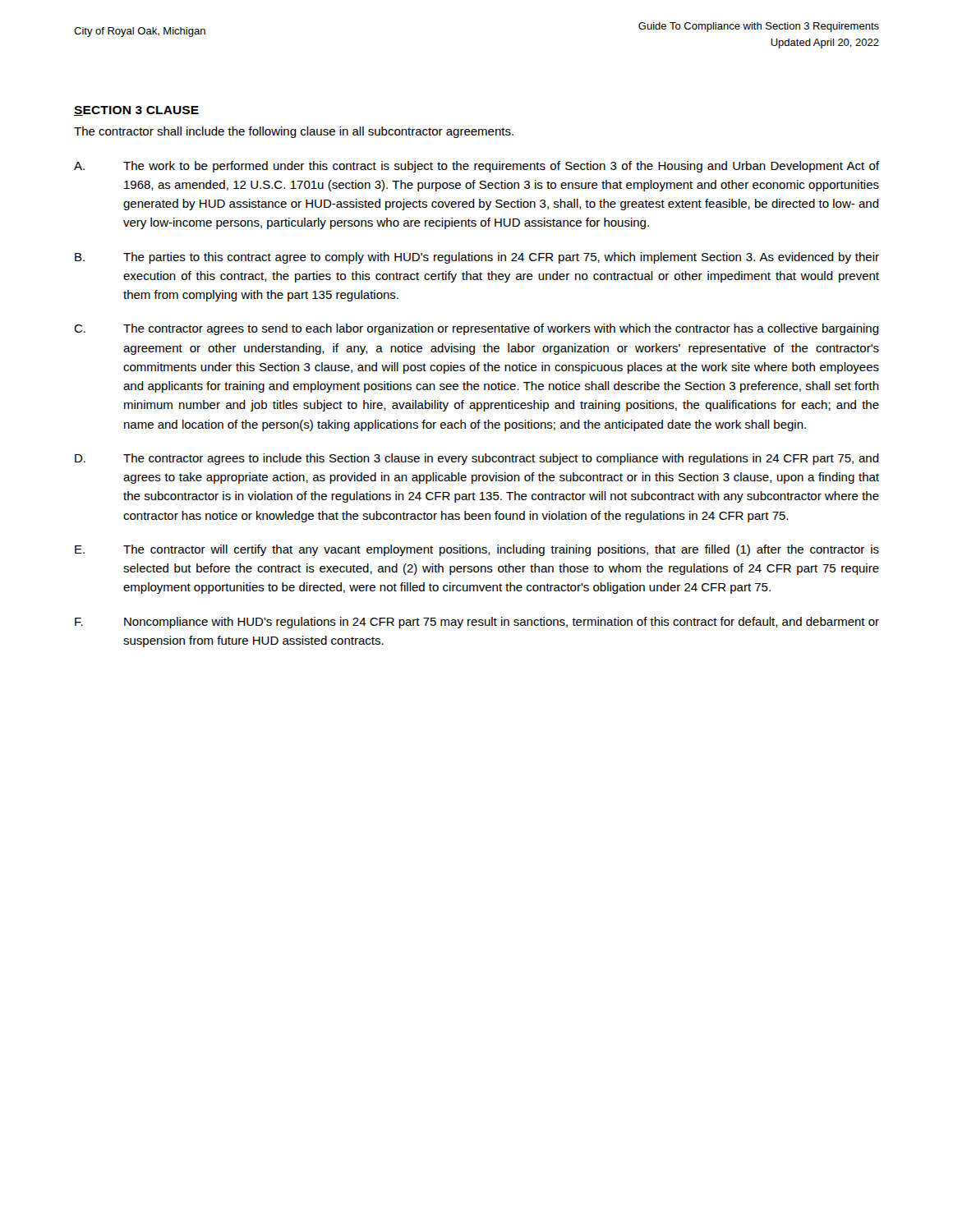Viewport: 953px width, 1232px height.
Task: Point to the text starting "D. The contractor agrees"
Action: coord(476,486)
